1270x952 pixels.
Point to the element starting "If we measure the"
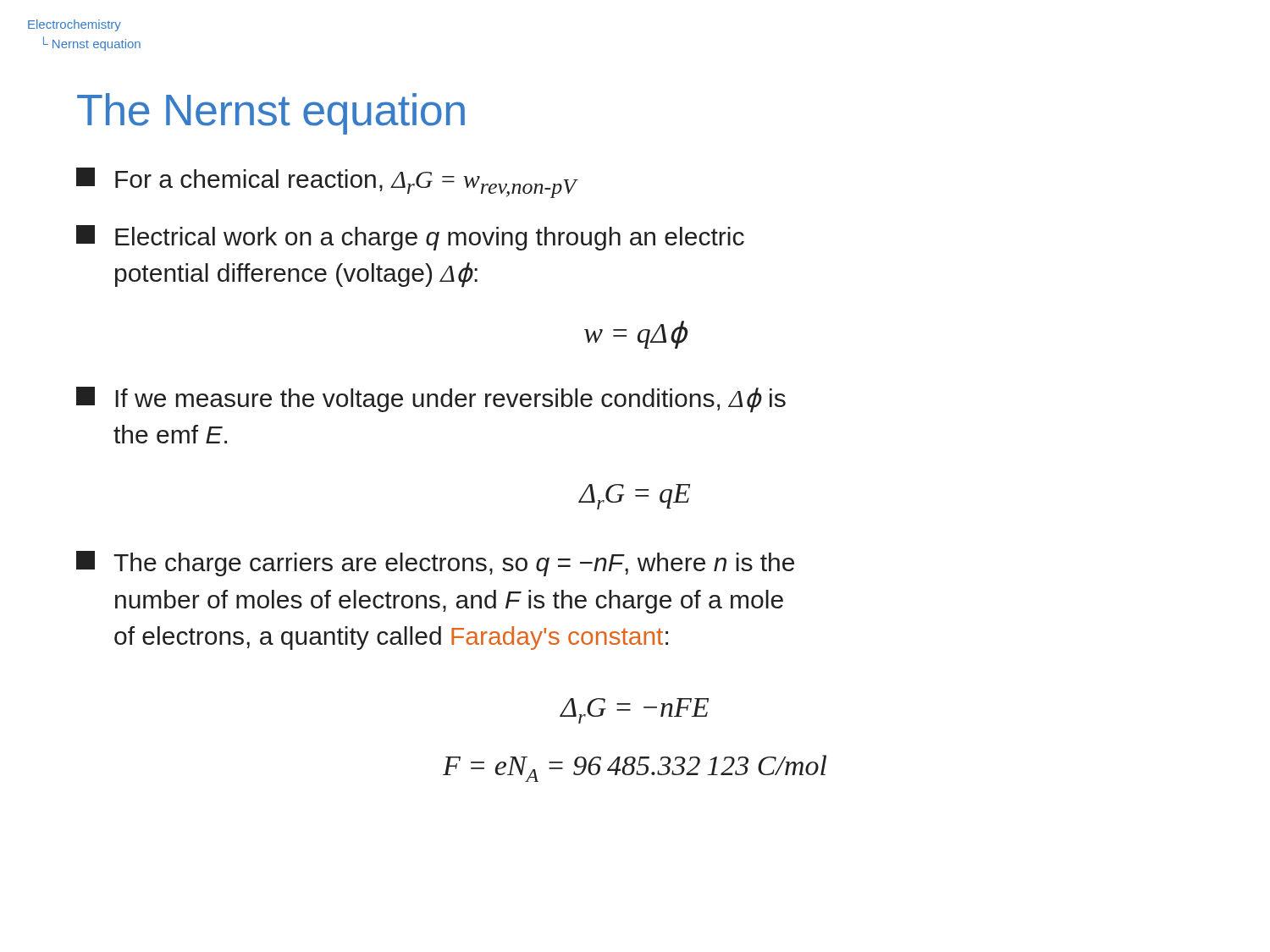pos(635,416)
